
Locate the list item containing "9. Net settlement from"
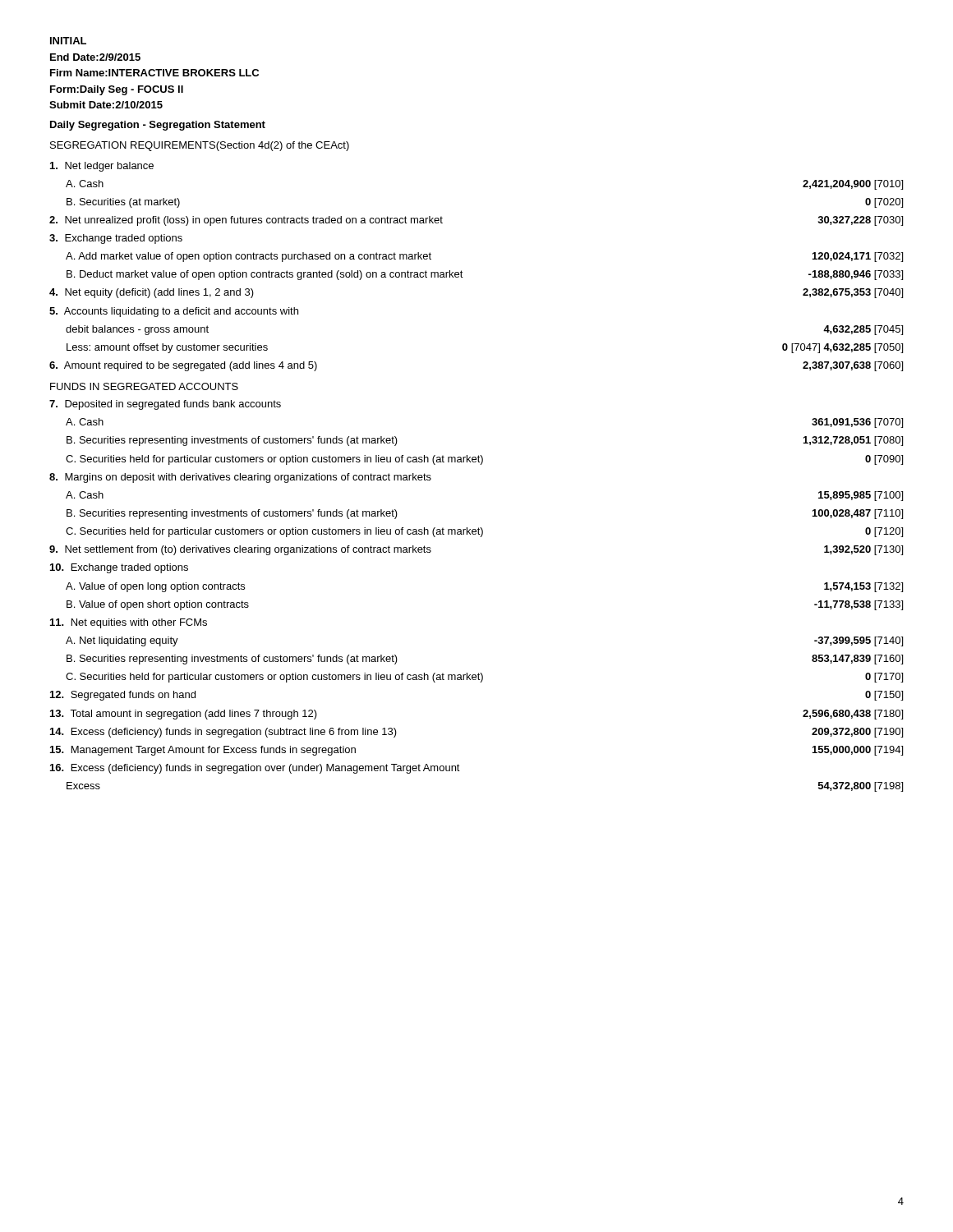238,551
